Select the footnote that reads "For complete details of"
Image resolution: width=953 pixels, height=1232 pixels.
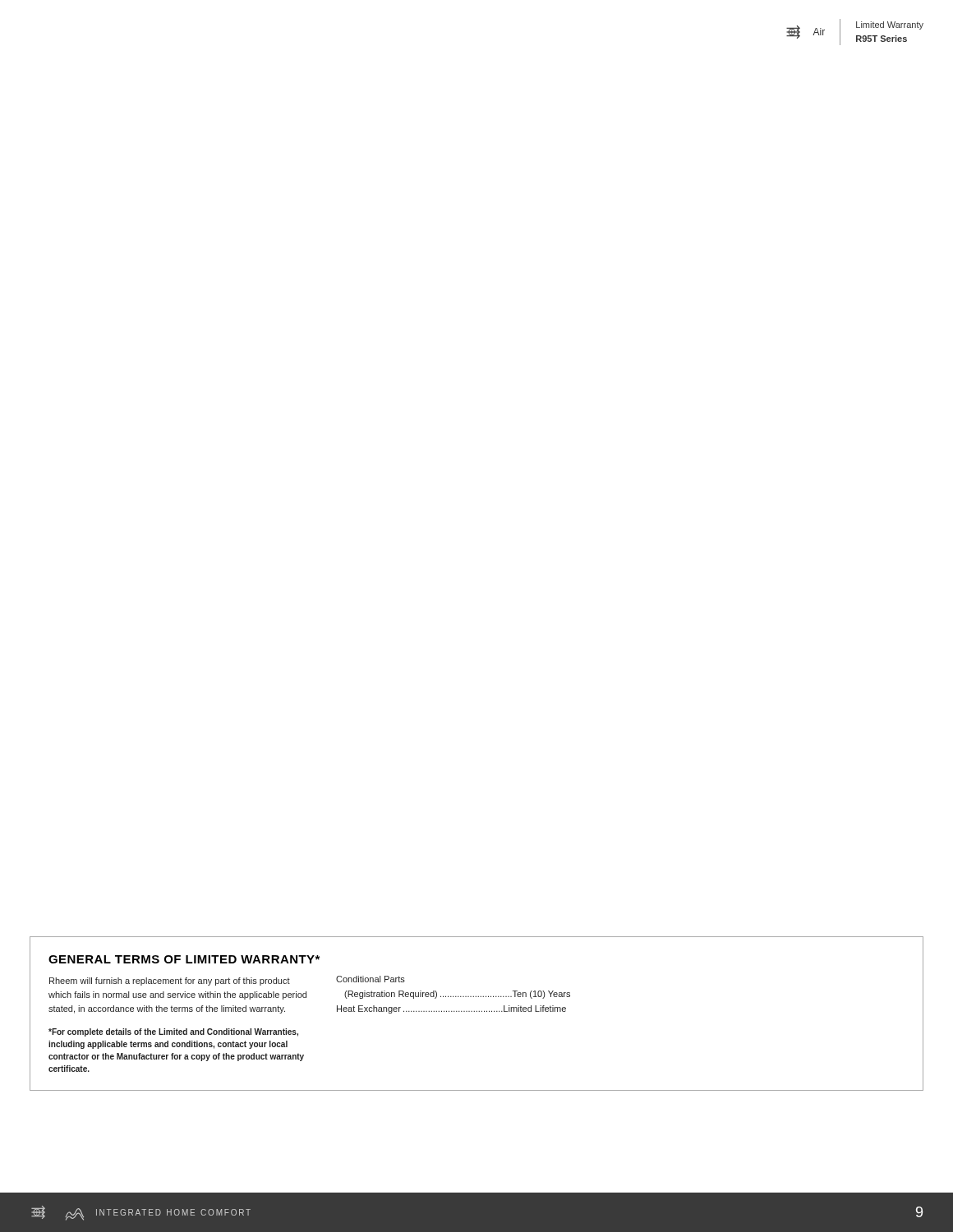click(176, 1051)
